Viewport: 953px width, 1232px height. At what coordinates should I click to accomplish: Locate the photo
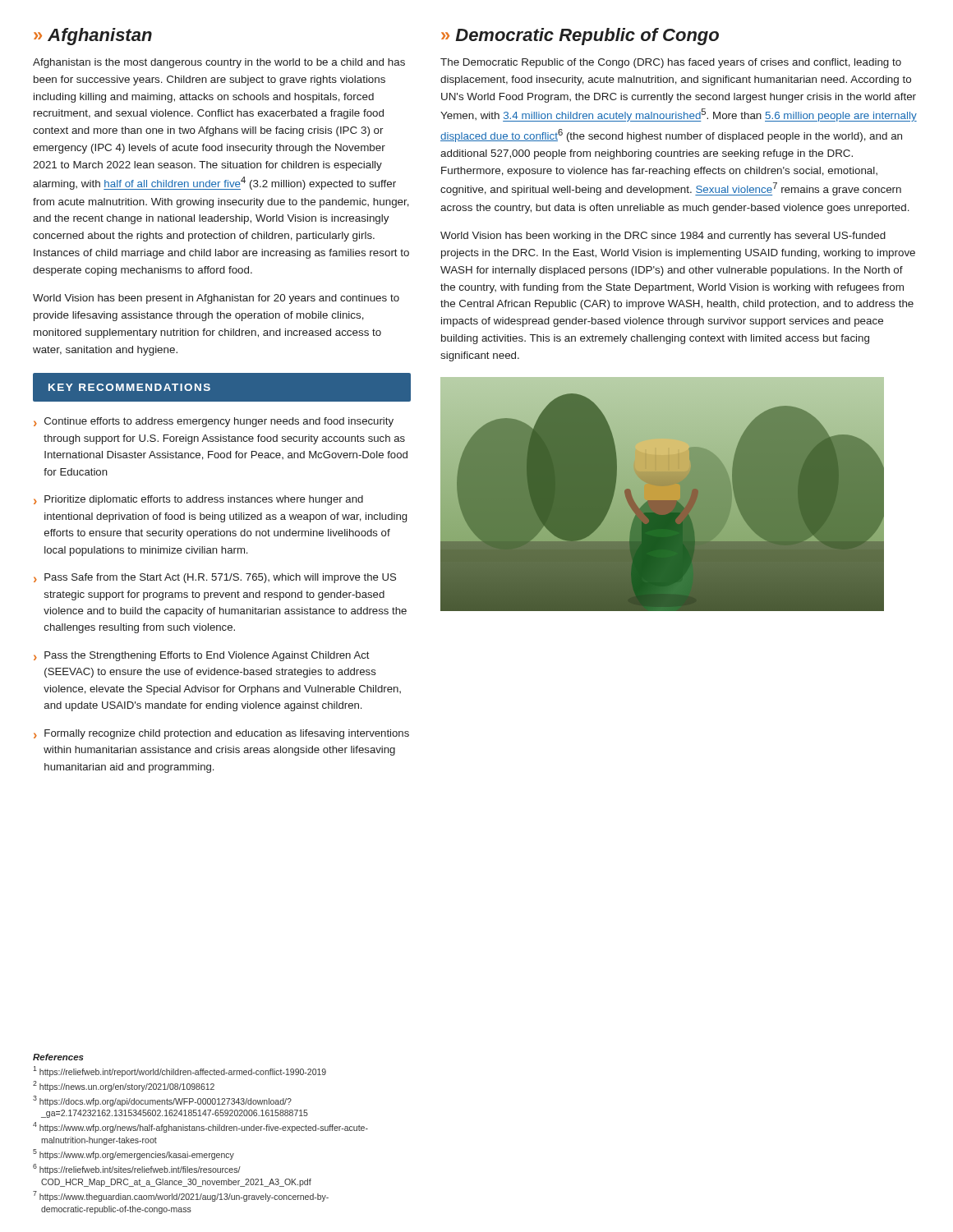click(680, 496)
